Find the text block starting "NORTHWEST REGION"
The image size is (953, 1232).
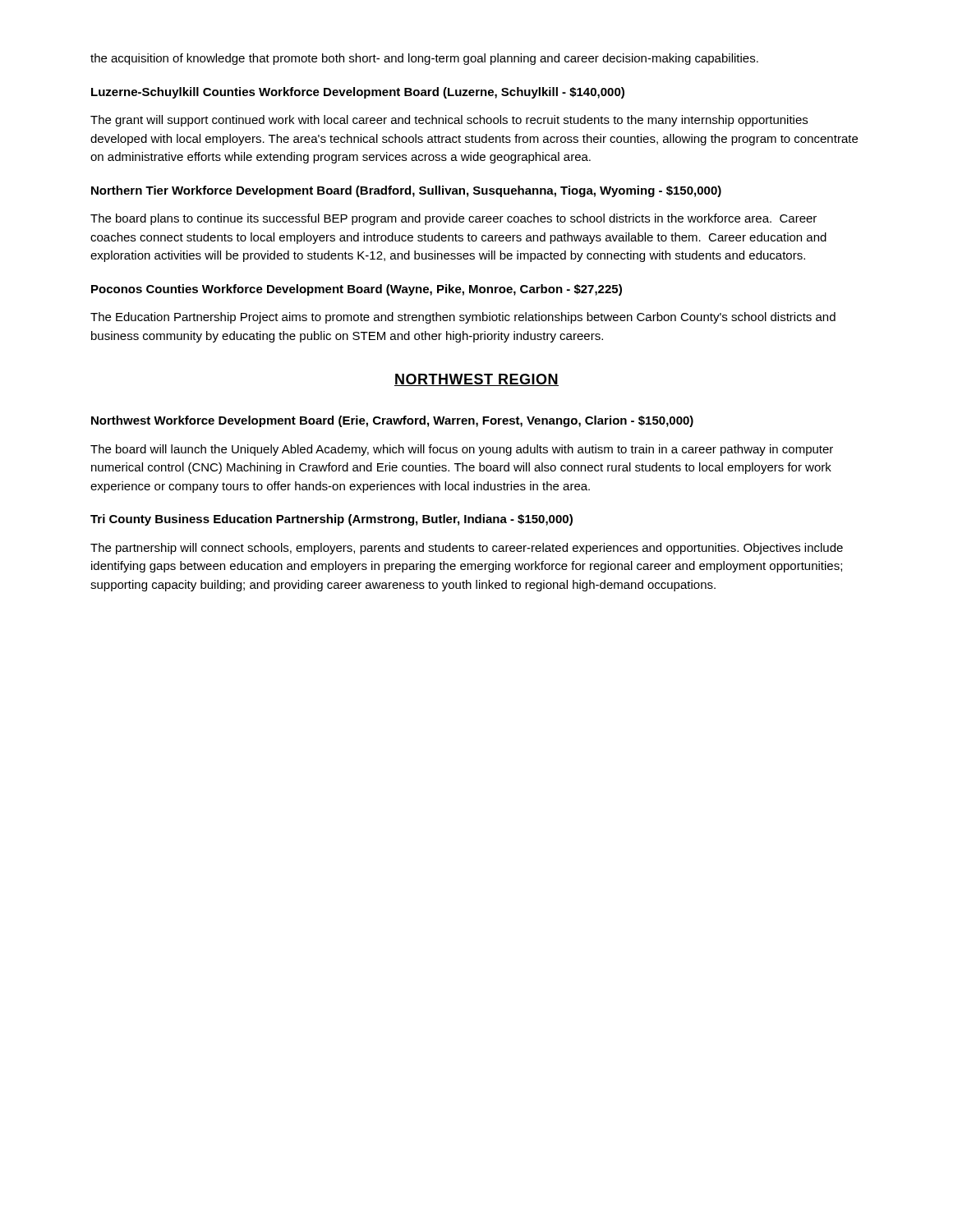tap(476, 379)
